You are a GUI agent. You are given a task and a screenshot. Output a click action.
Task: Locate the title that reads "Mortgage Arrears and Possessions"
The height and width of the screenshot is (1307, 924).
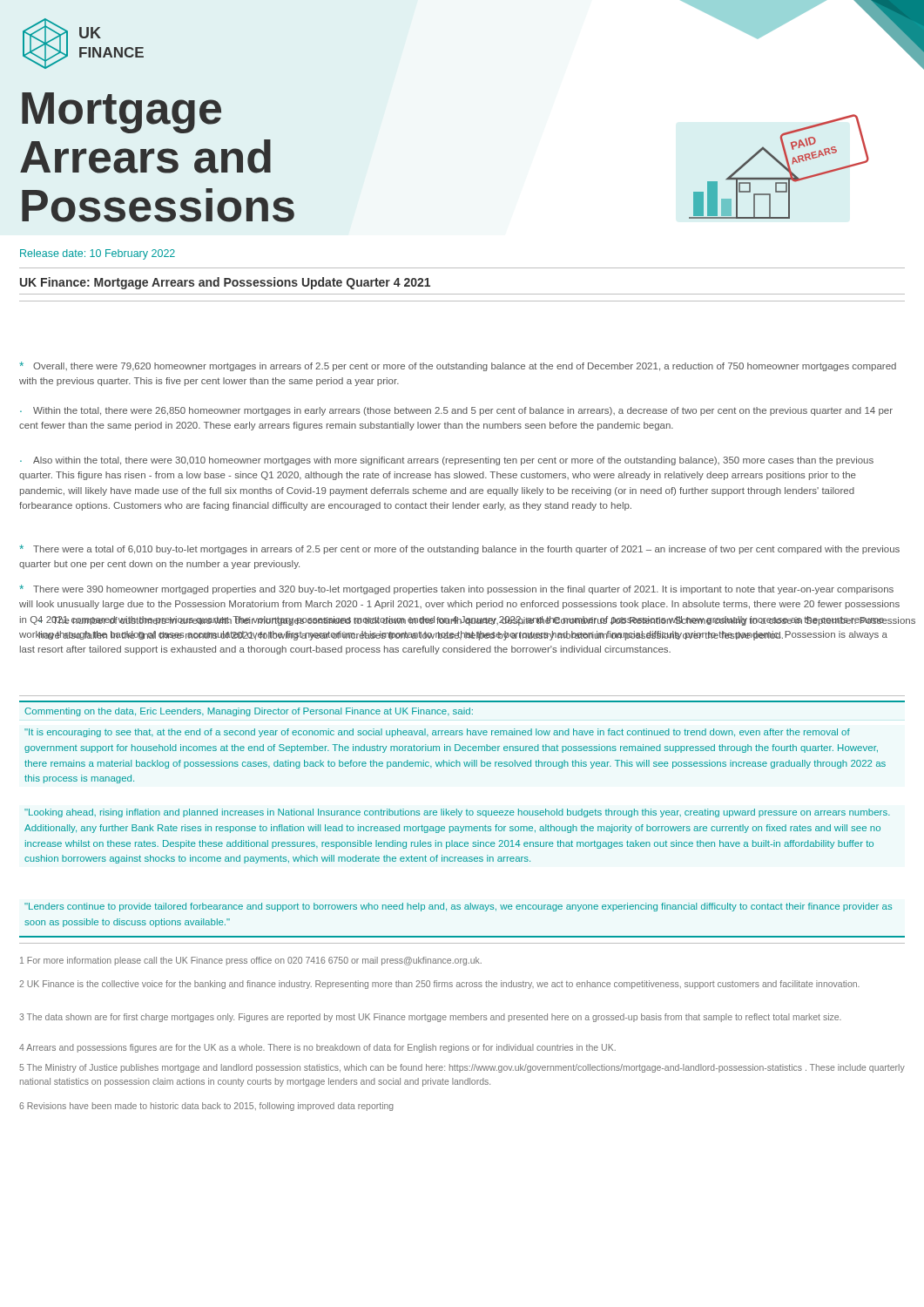pos(263,155)
